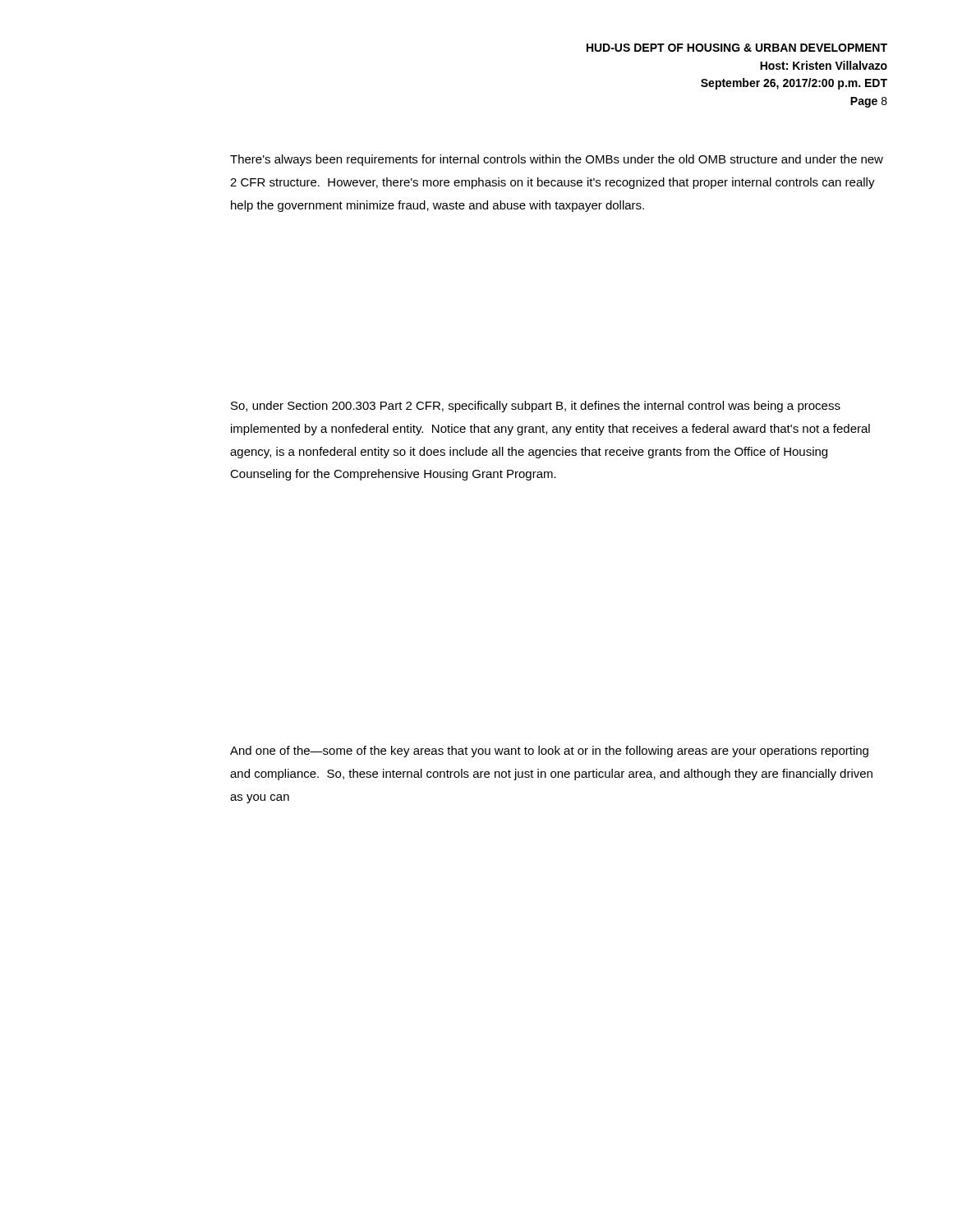
Task: Find the text block with the text "So, under Section 200.303"
Action: [550, 440]
